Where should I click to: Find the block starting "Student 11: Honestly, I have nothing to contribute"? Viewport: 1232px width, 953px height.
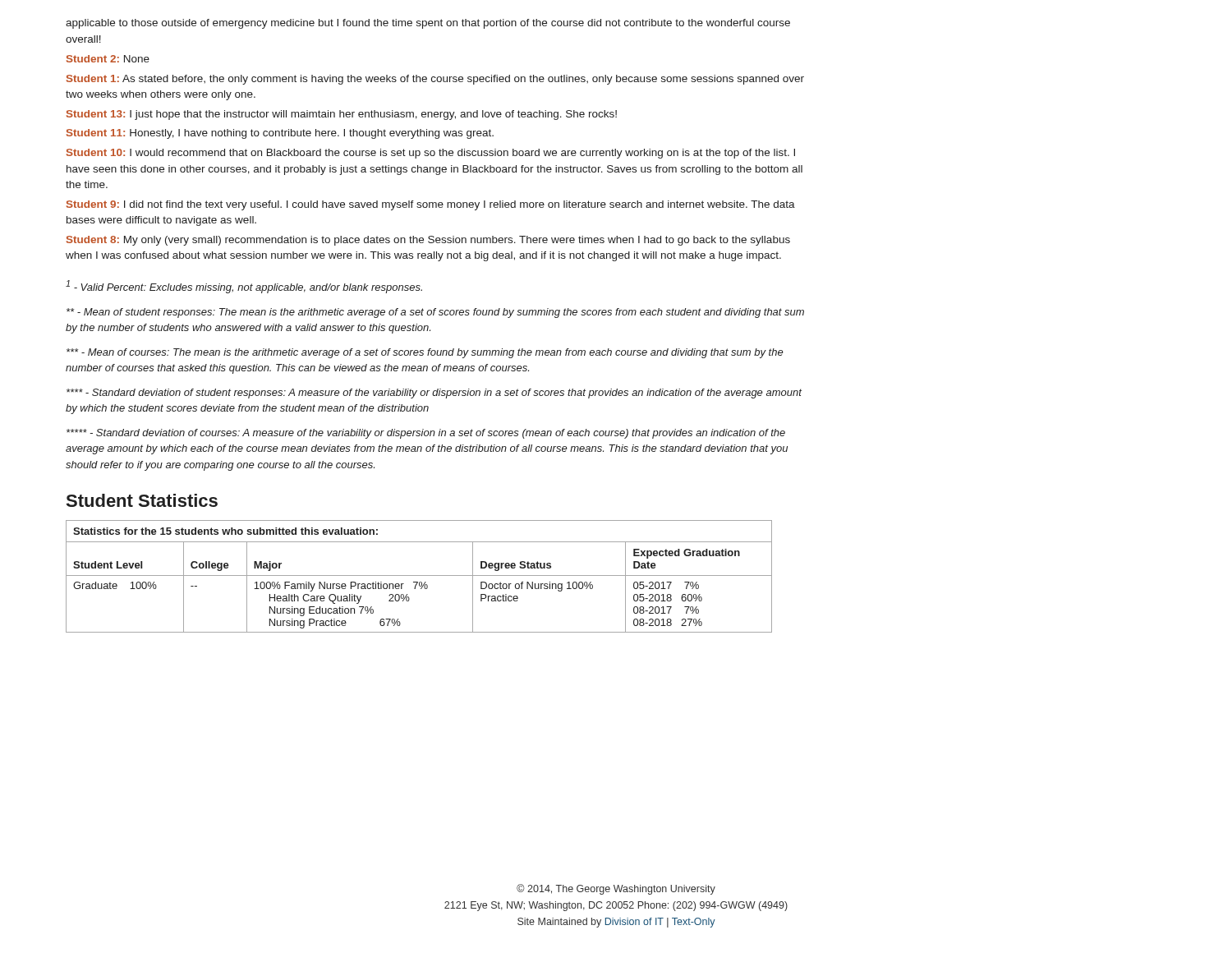[x=280, y=133]
